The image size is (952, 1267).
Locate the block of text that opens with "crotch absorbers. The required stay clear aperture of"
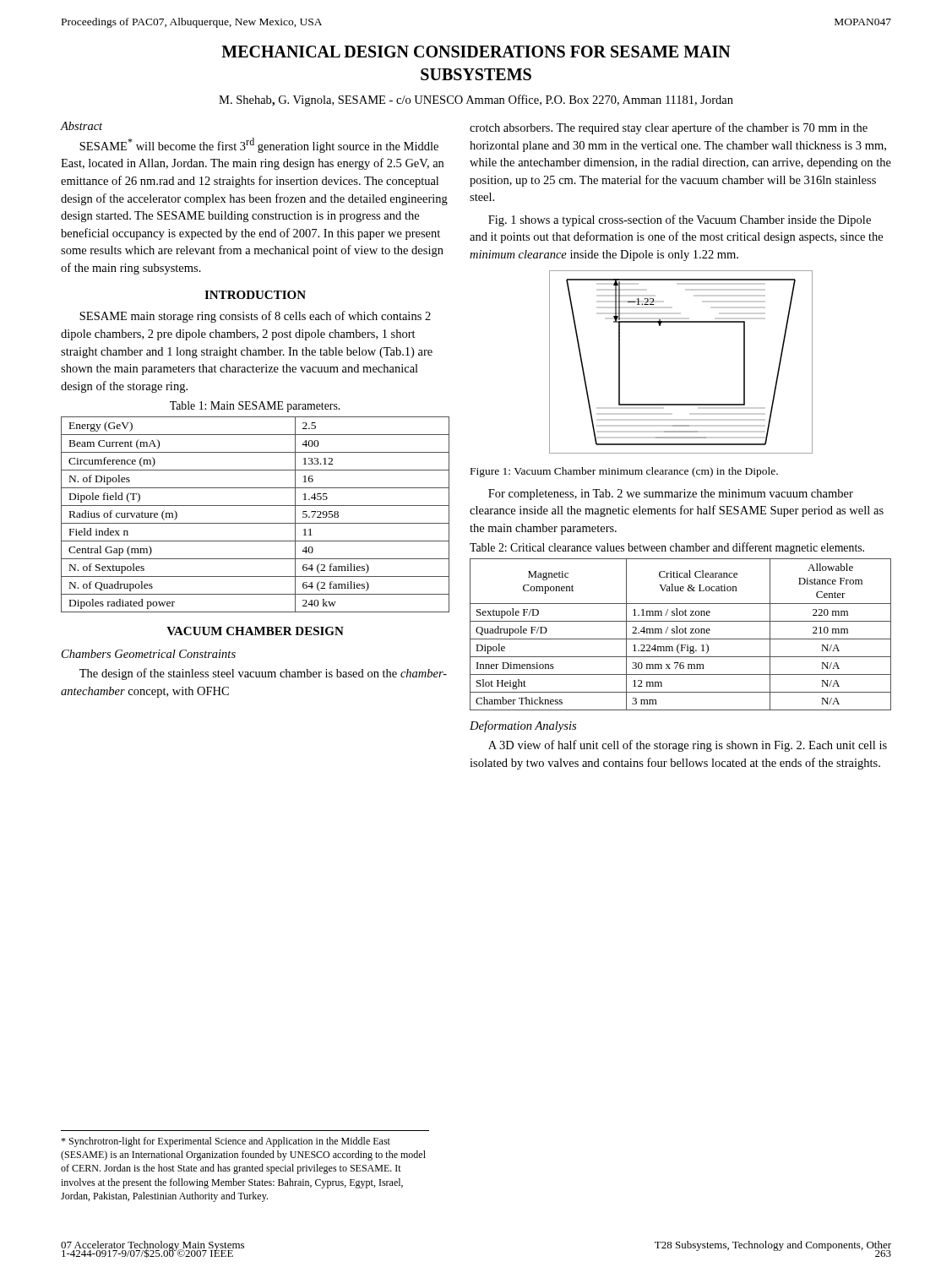[680, 163]
